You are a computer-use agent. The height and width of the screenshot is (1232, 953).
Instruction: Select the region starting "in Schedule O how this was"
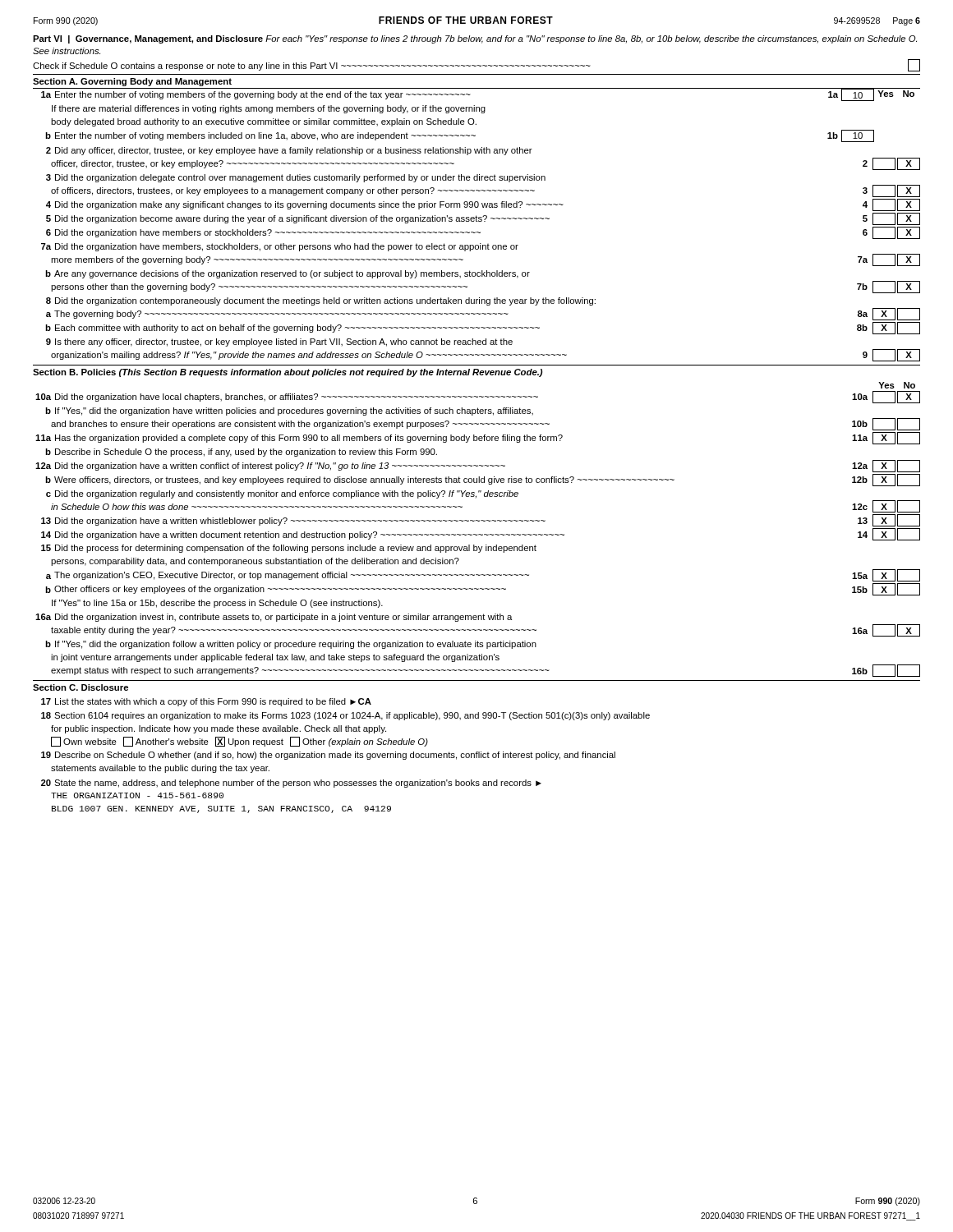point(486,507)
